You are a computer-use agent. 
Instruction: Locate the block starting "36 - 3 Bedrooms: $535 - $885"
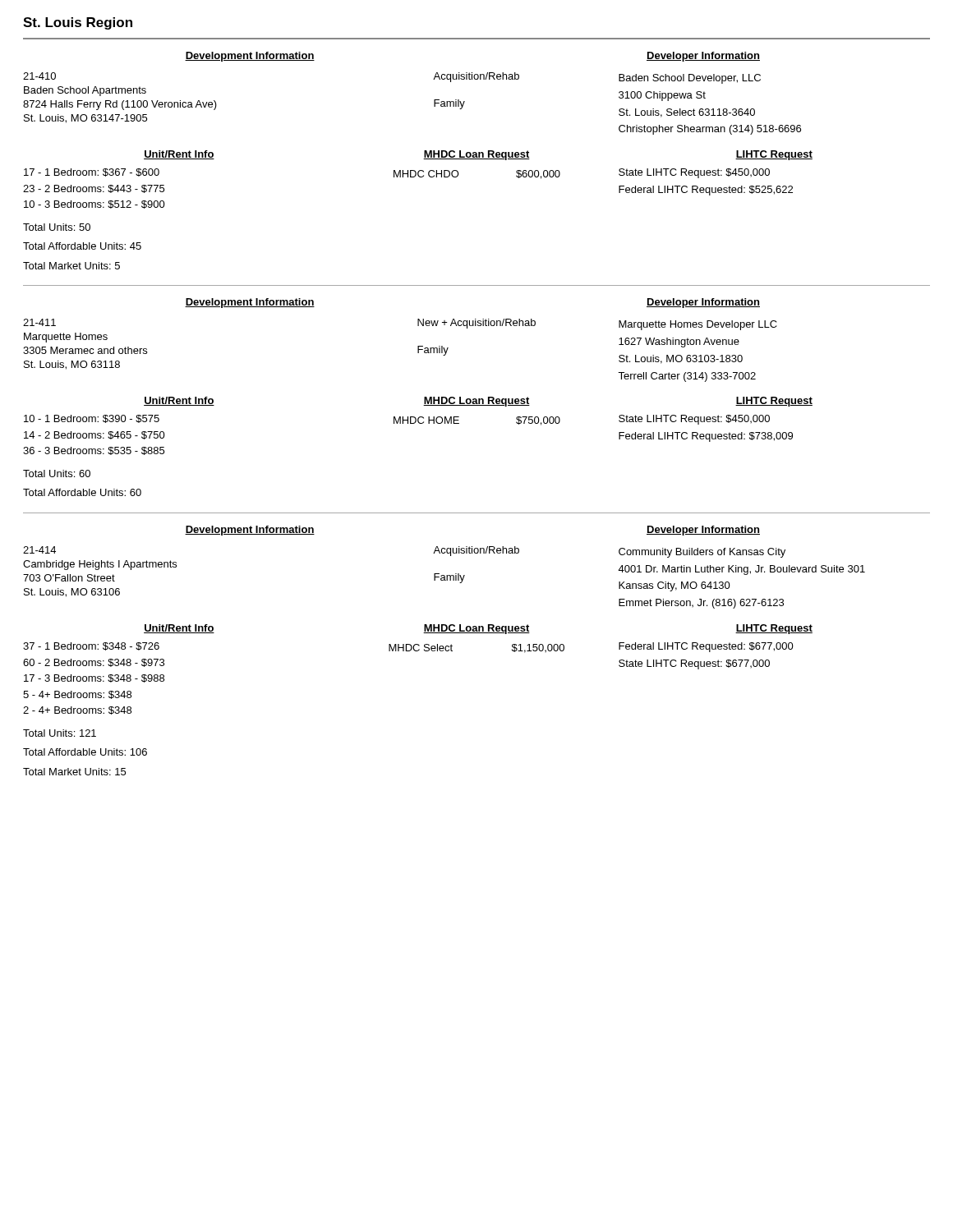pyautogui.click(x=94, y=451)
